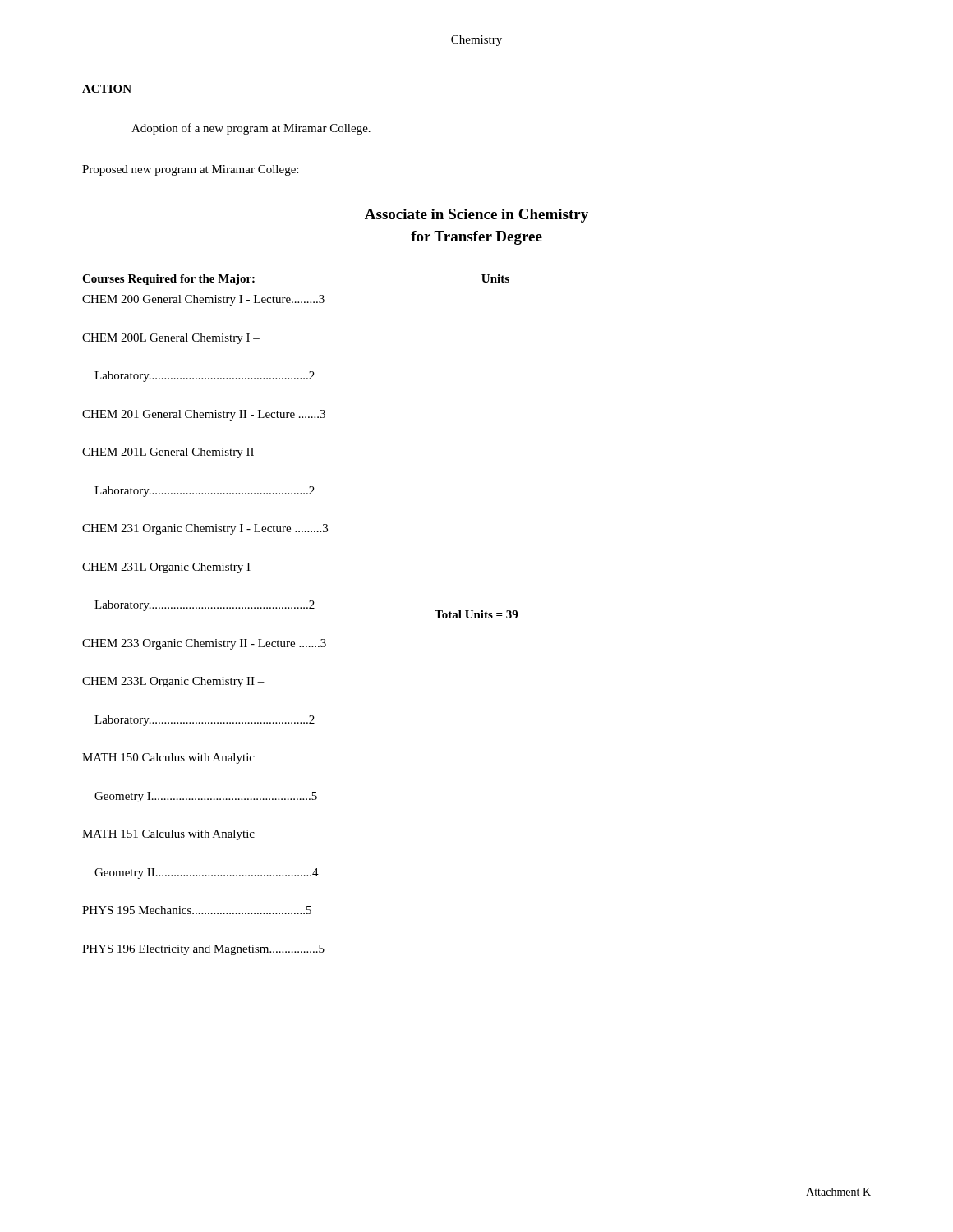Find the block on this page that starts "Proposed new program at"
Screen dimensions: 1232x953
click(x=191, y=169)
